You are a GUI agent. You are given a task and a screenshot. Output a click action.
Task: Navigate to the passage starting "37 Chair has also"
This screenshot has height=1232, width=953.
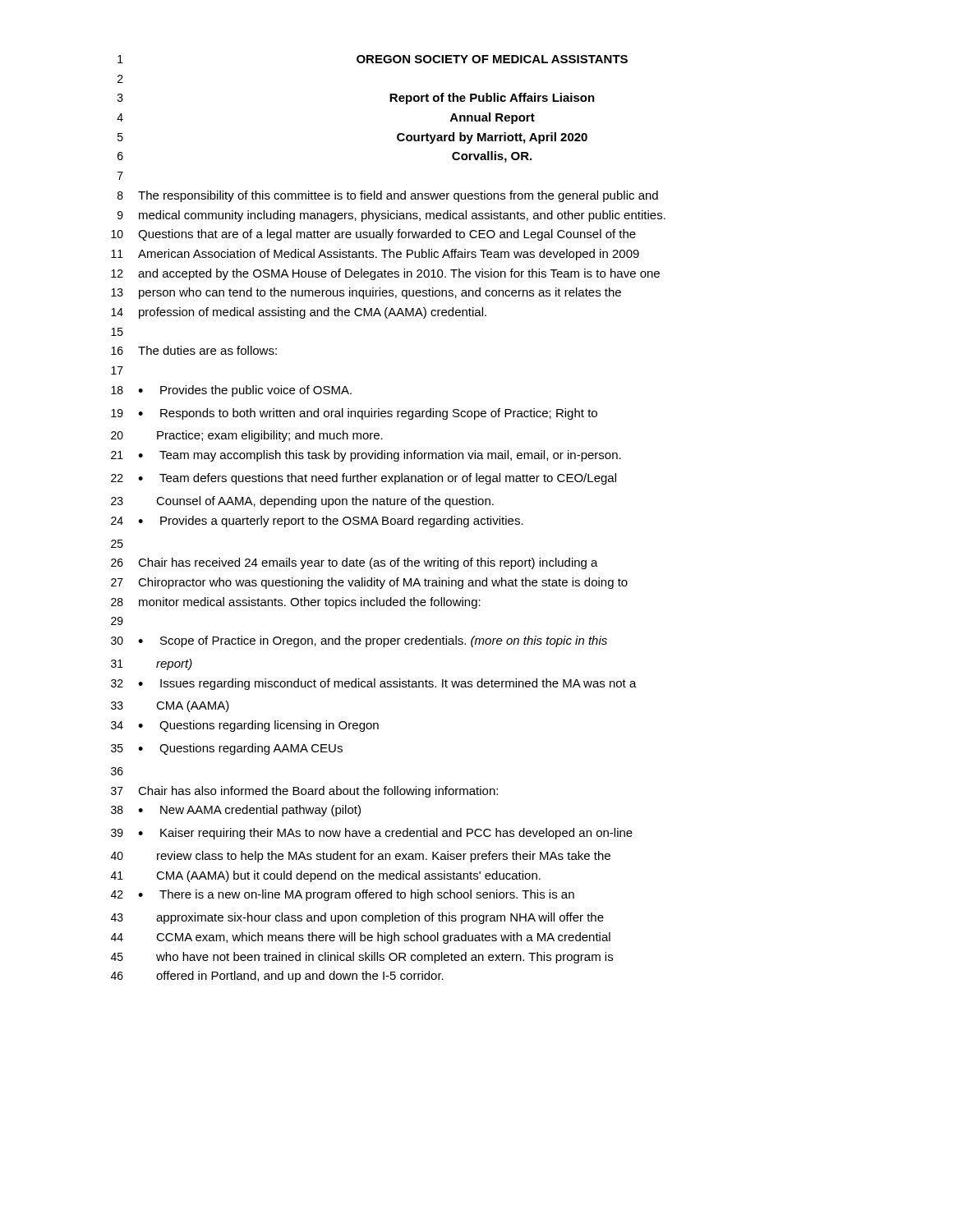tap(476, 790)
